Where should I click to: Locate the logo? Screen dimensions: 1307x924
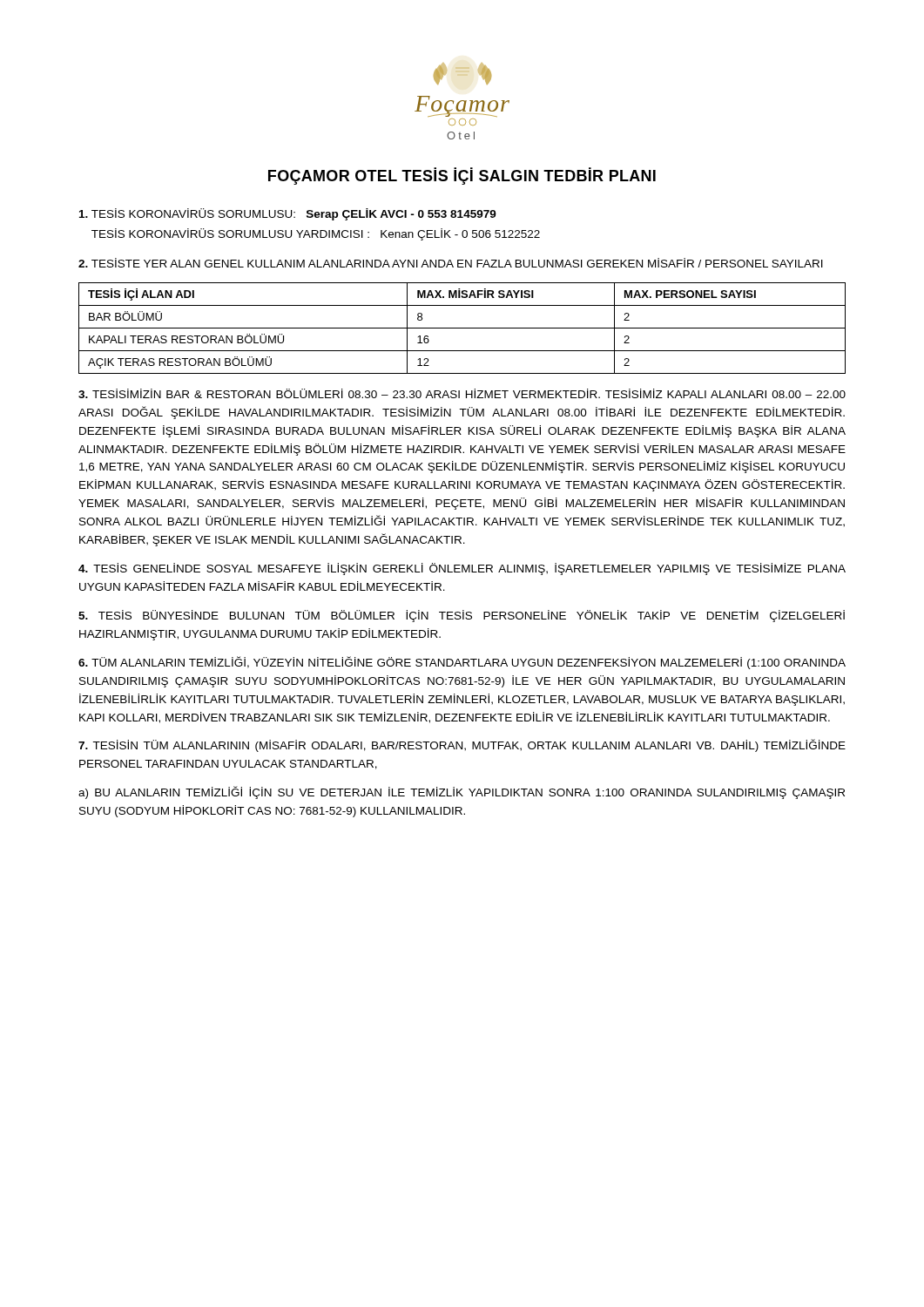click(x=462, y=102)
